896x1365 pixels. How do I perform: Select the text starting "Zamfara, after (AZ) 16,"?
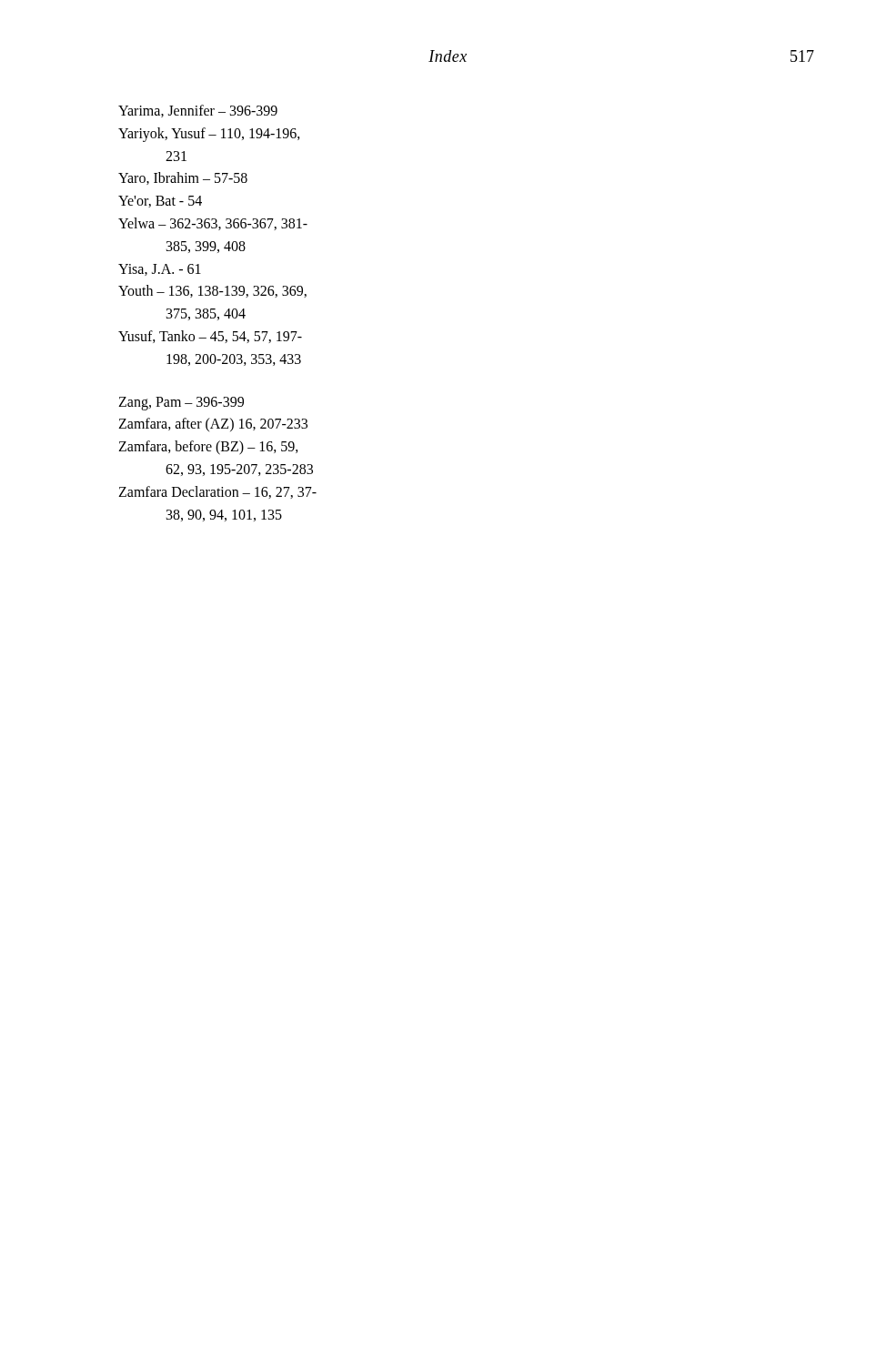coord(213,424)
